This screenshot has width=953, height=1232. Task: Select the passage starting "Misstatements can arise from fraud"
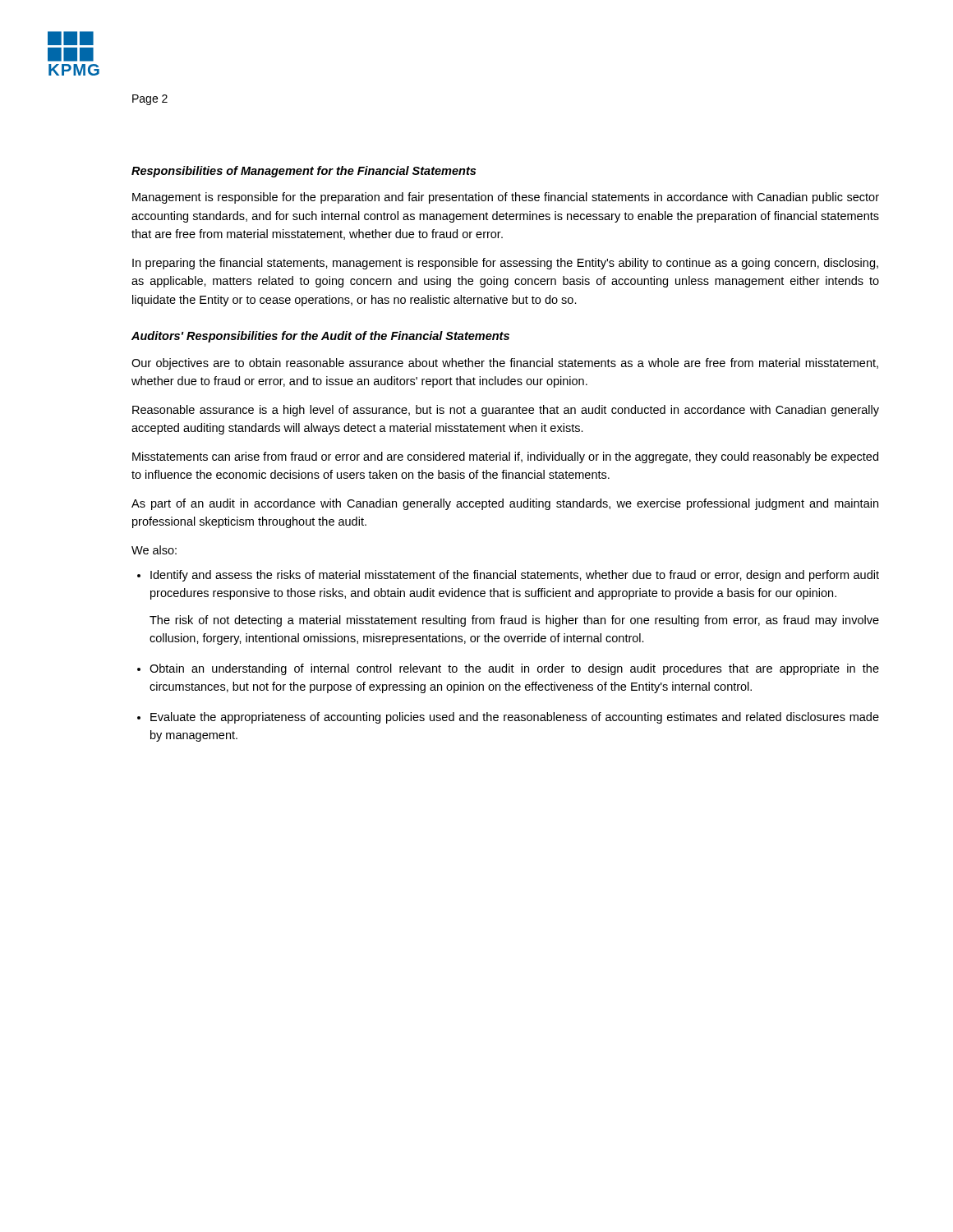click(505, 466)
